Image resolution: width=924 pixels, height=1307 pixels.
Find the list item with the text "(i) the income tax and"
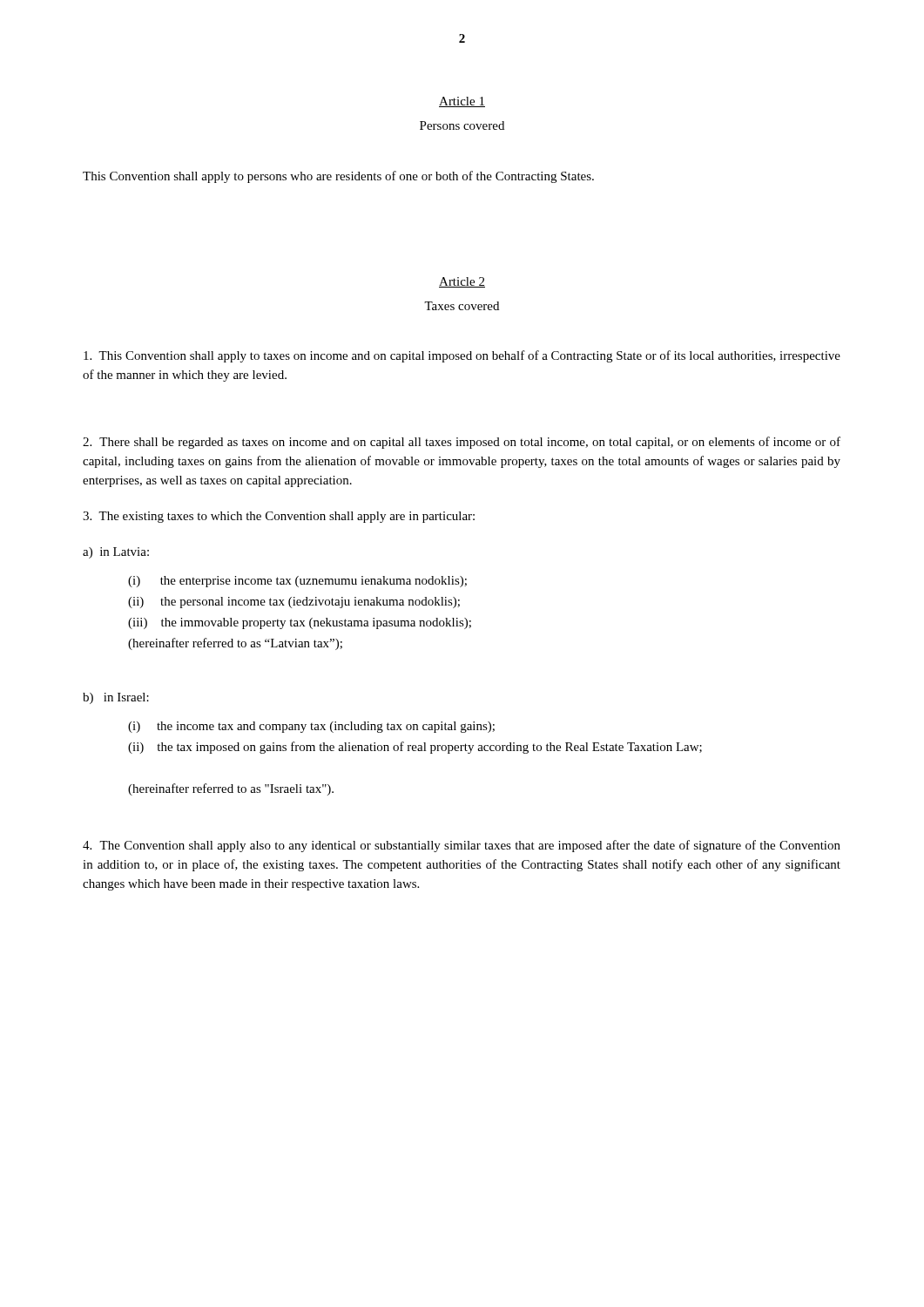[x=485, y=727]
